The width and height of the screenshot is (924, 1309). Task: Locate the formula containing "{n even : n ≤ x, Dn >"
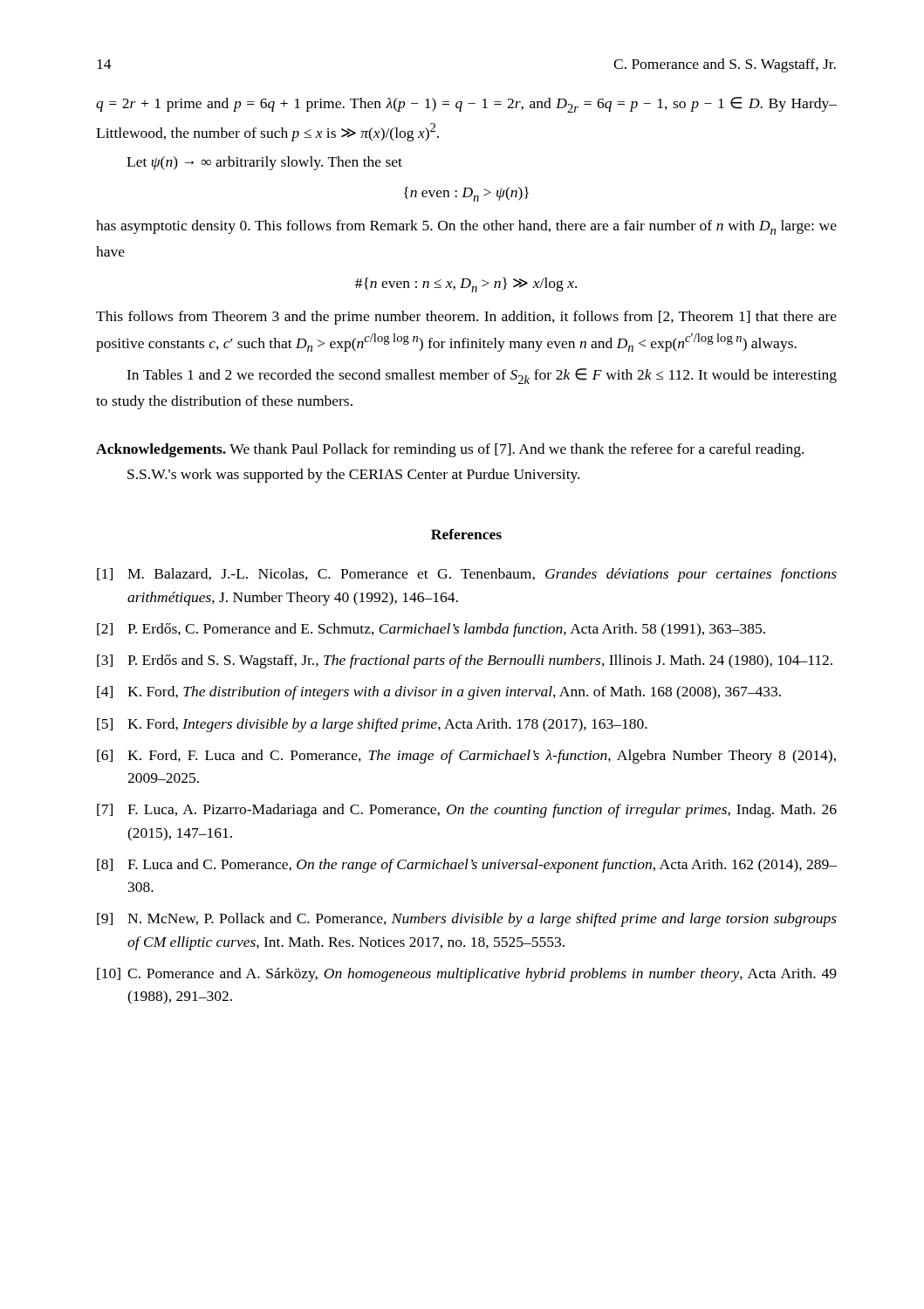(466, 284)
